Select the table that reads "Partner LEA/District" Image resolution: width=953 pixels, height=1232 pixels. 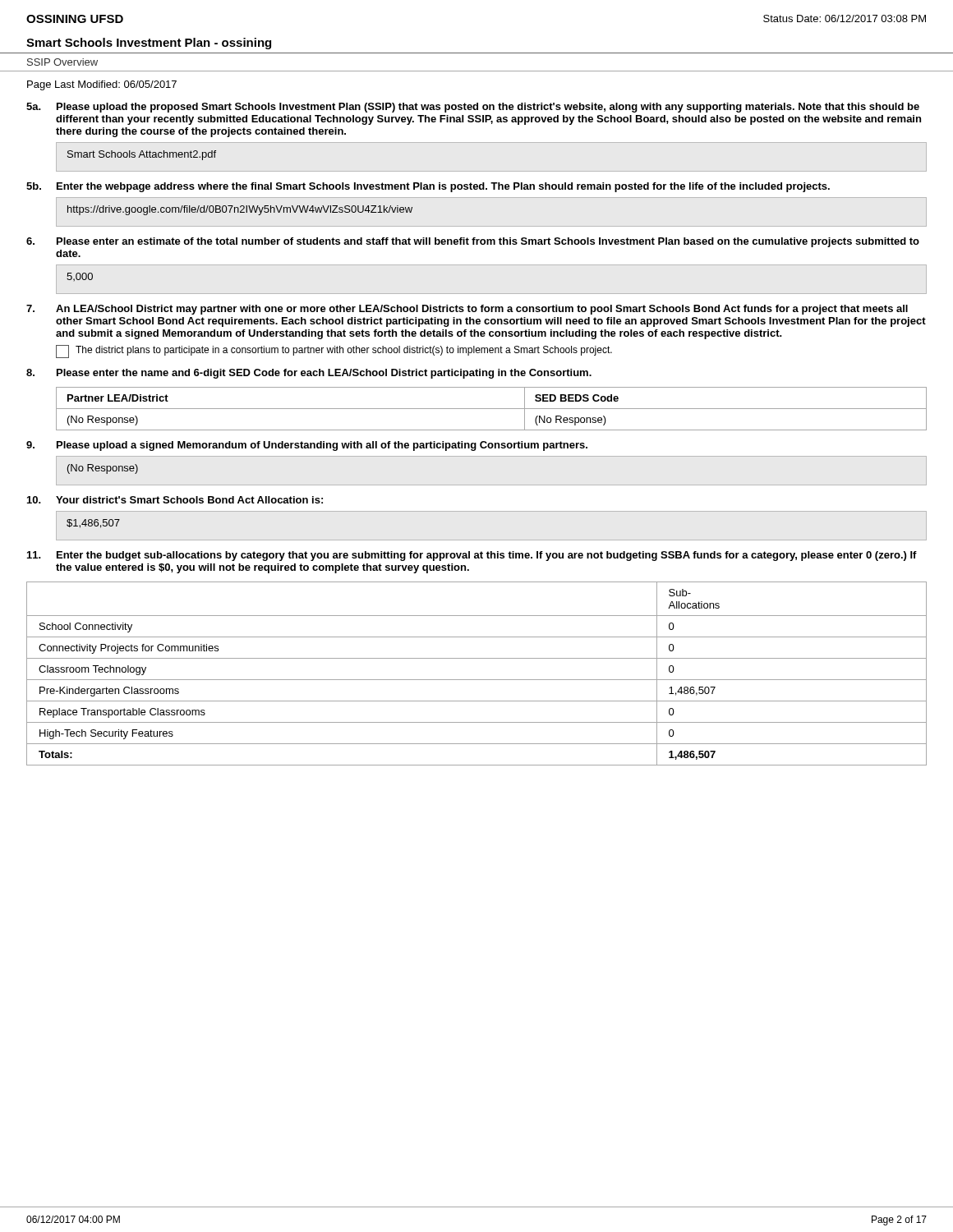point(491,409)
